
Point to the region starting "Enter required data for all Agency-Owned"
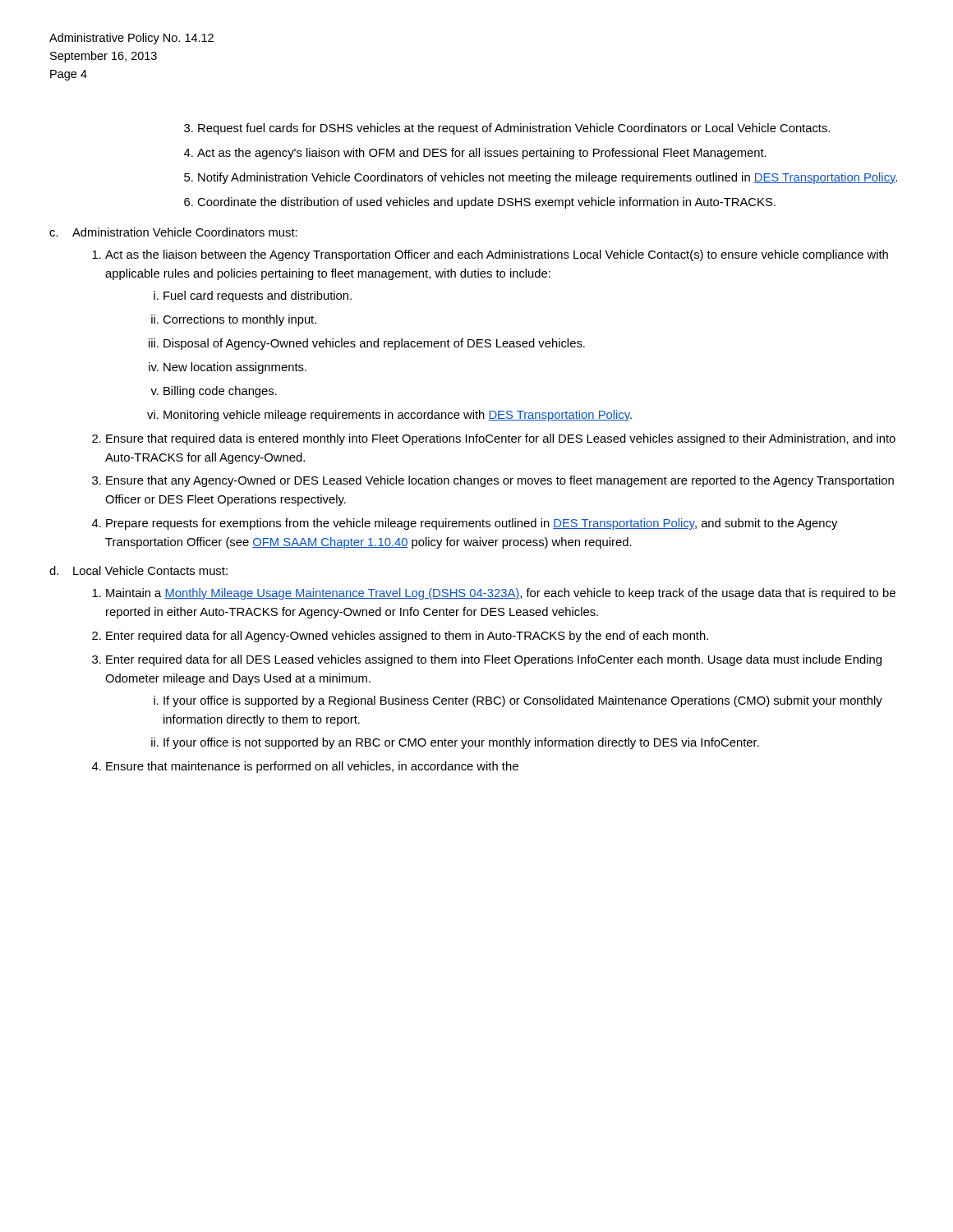407,636
